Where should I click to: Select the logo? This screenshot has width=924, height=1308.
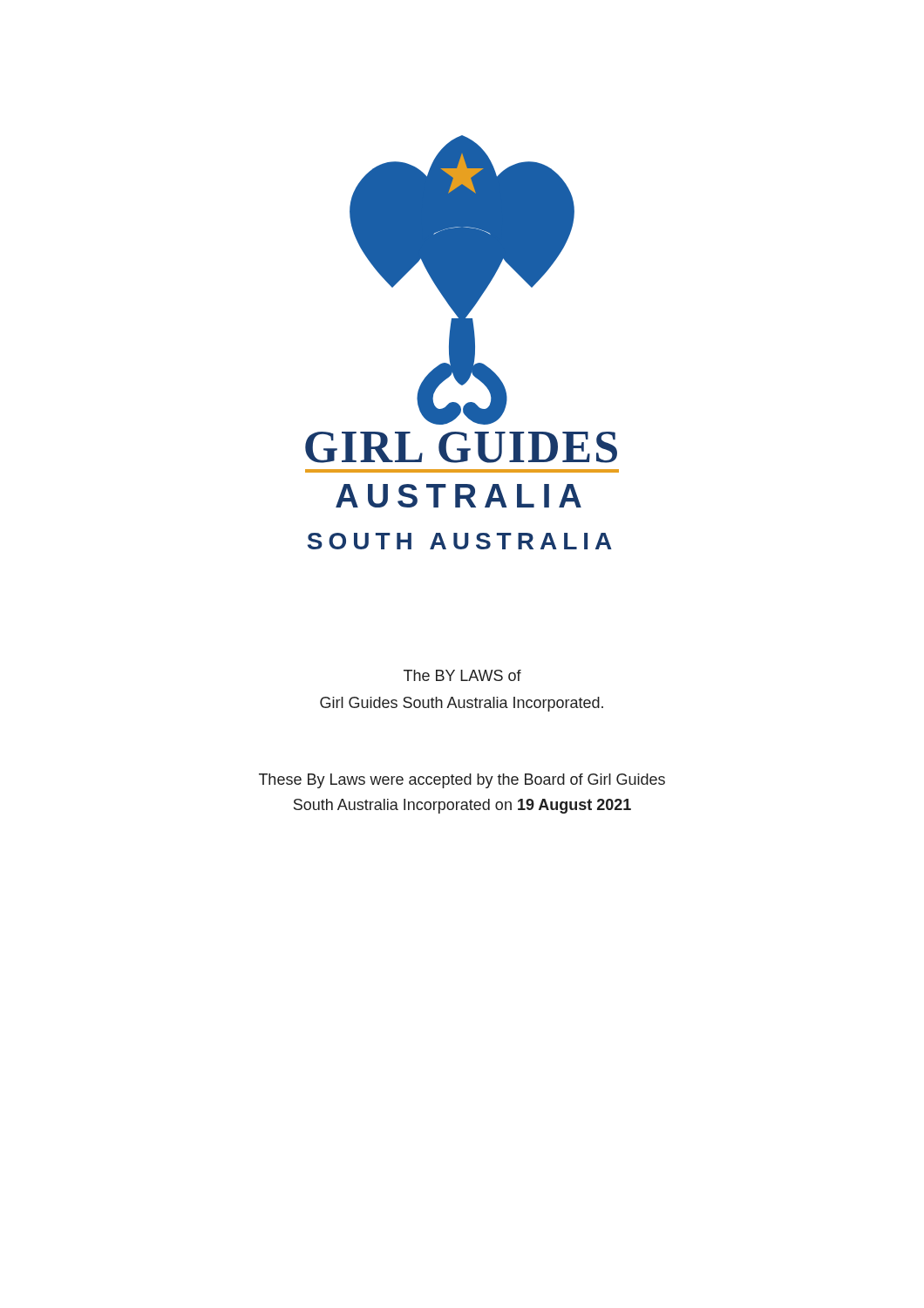462,351
